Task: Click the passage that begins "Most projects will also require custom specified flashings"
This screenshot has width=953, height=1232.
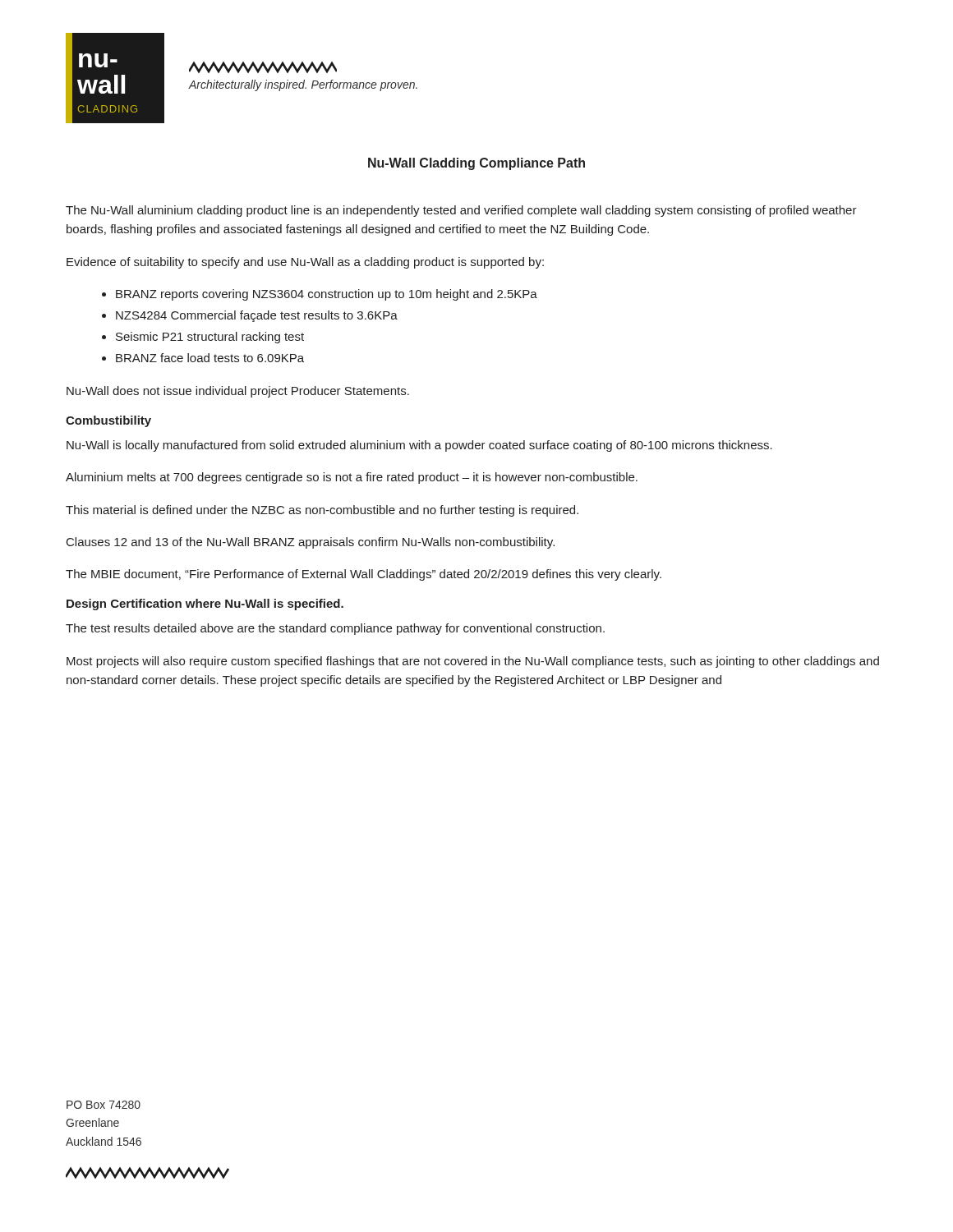Action: tap(473, 670)
